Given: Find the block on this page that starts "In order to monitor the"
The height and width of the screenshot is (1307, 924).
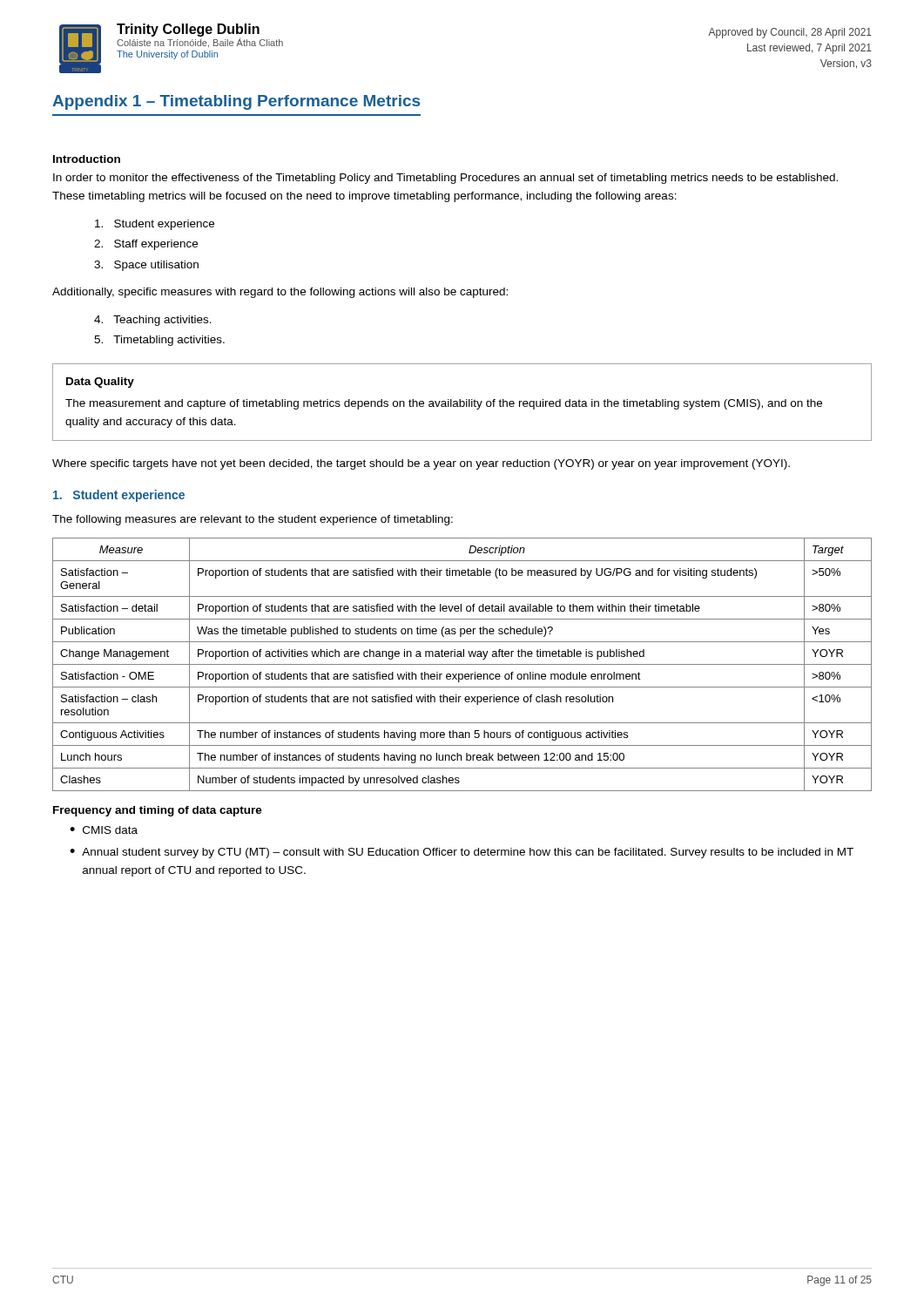Looking at the screenshot, I should (462, 187).
